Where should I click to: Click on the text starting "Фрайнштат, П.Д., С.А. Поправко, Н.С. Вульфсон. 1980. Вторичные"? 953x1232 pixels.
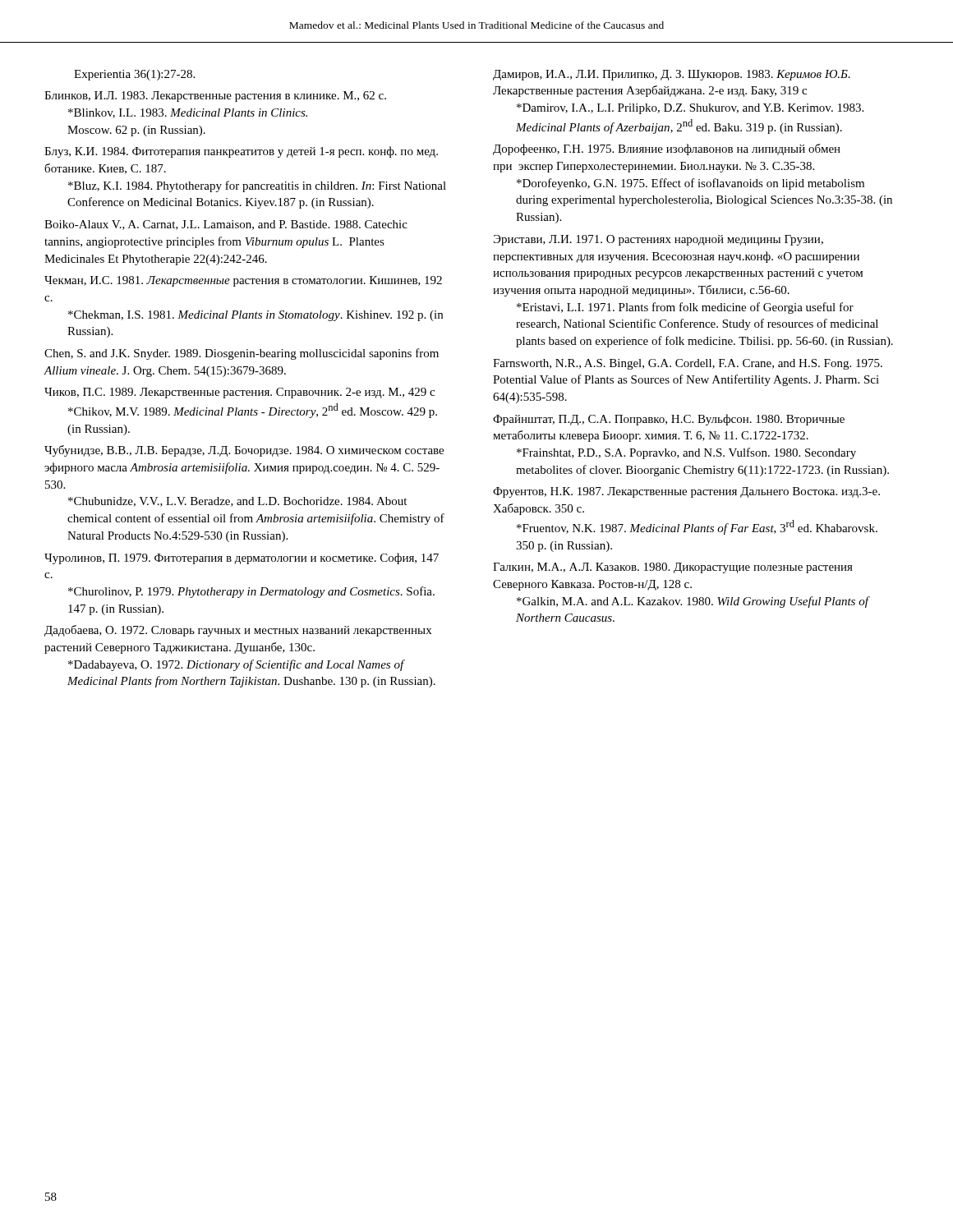694,445
